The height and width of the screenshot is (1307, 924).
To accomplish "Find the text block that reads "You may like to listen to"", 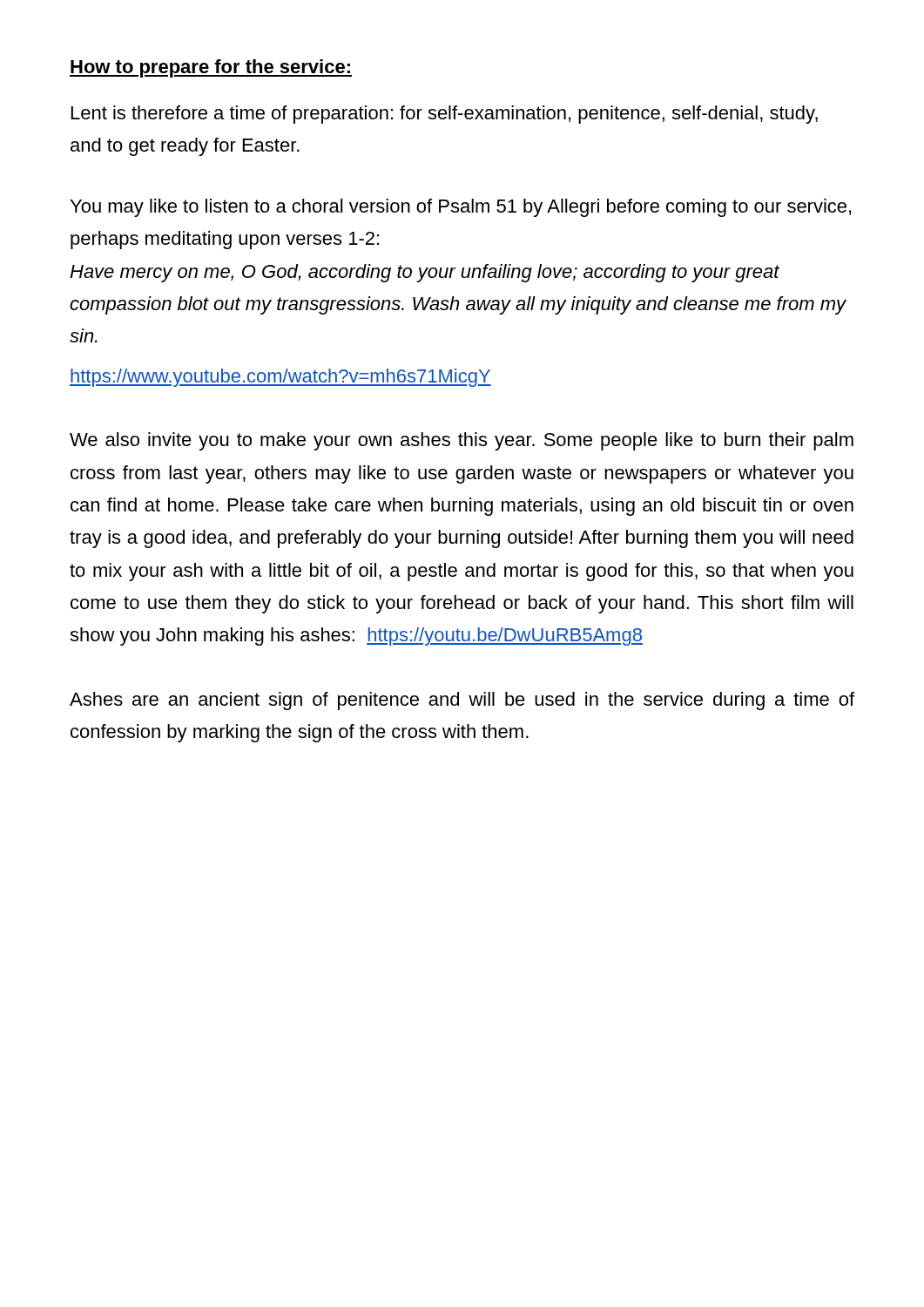I will (461, 271).
